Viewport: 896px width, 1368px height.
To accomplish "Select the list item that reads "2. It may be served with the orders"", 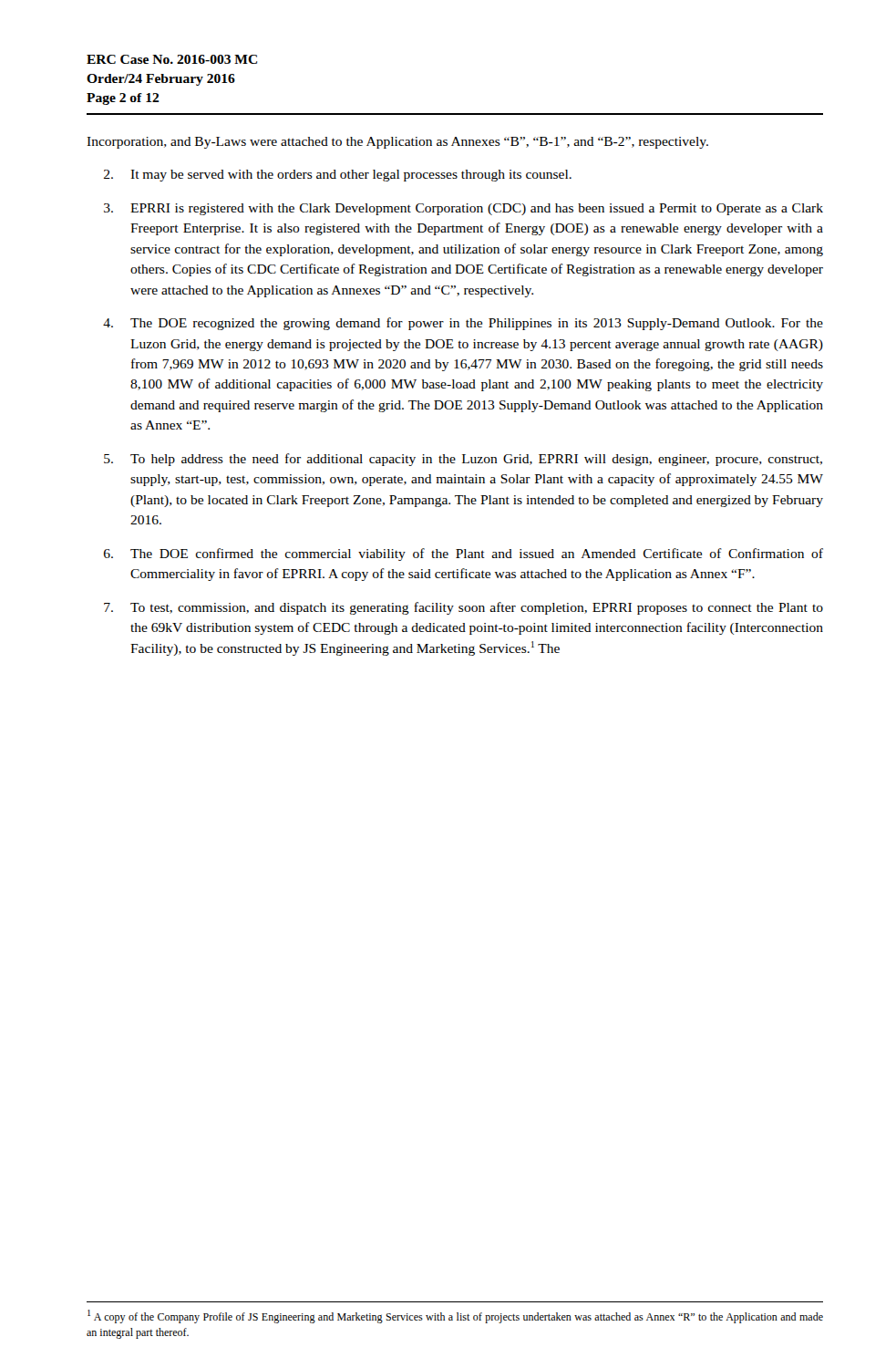I will point(455,175).
